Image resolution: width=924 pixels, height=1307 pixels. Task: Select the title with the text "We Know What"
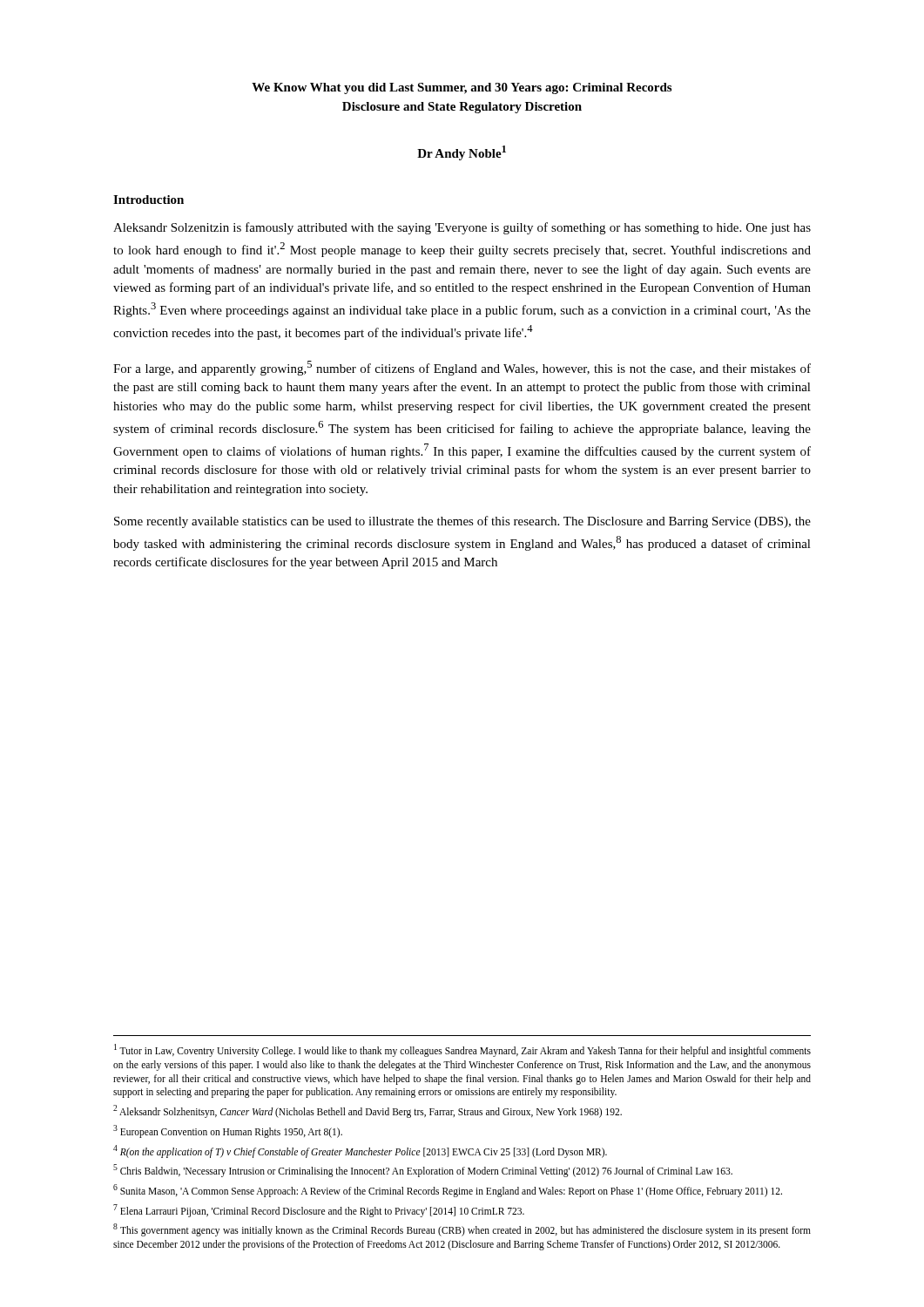click(x=462, y=97)
